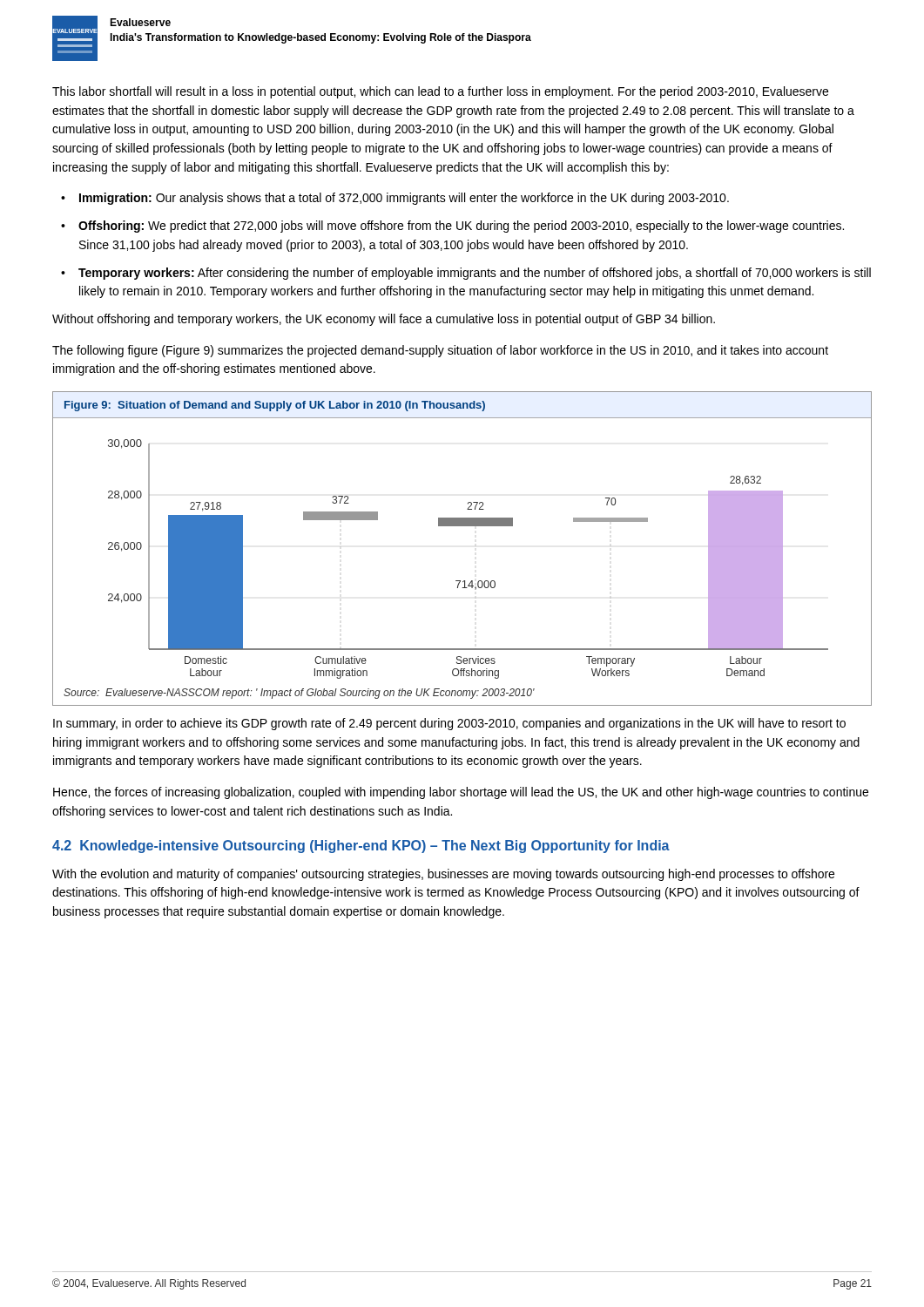Click the bar chart
The height and width of the screenshot is (1307, 924).
click(x=462, y=548)
